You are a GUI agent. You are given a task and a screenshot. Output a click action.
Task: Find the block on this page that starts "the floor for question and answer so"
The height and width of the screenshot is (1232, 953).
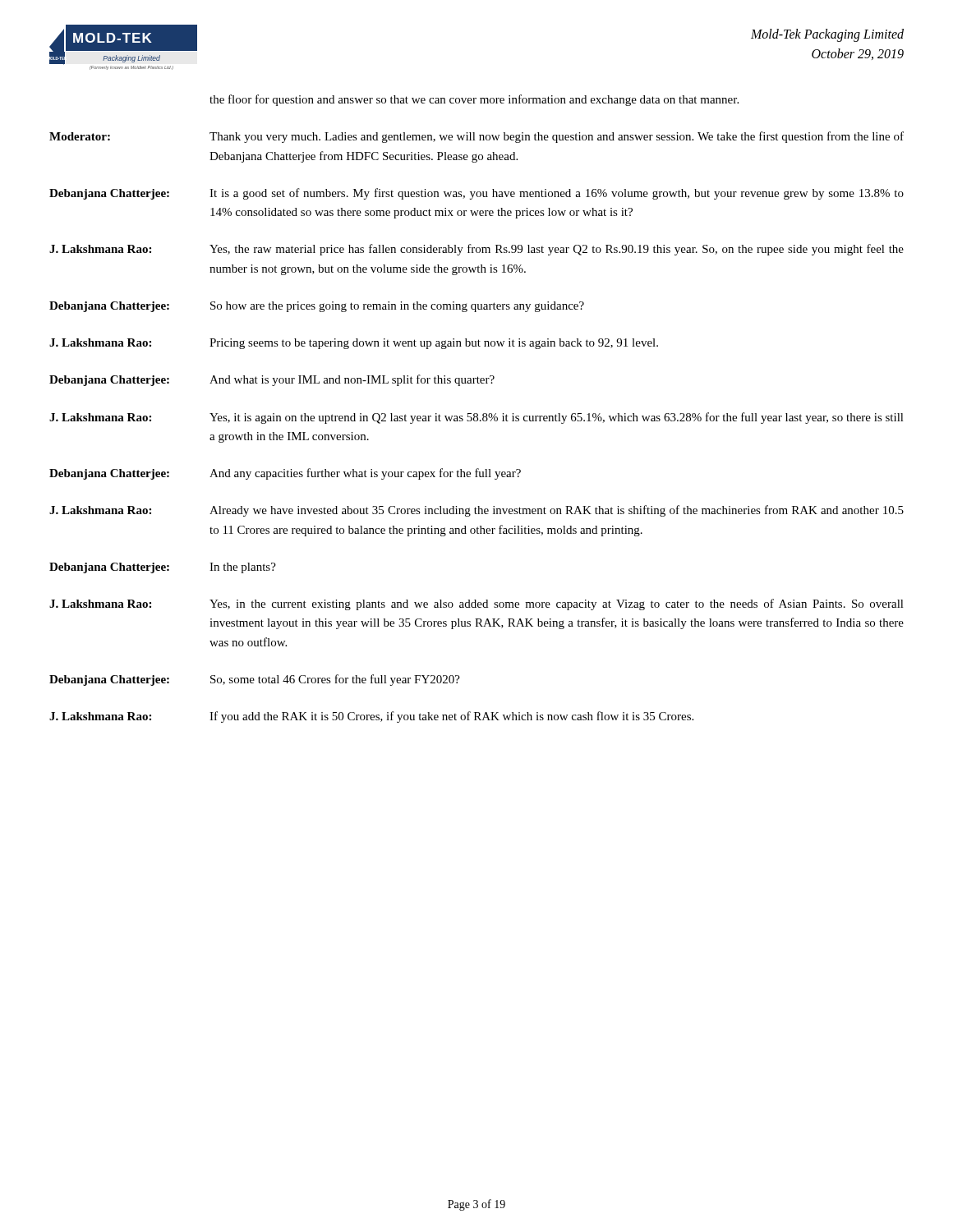[474, 99]
